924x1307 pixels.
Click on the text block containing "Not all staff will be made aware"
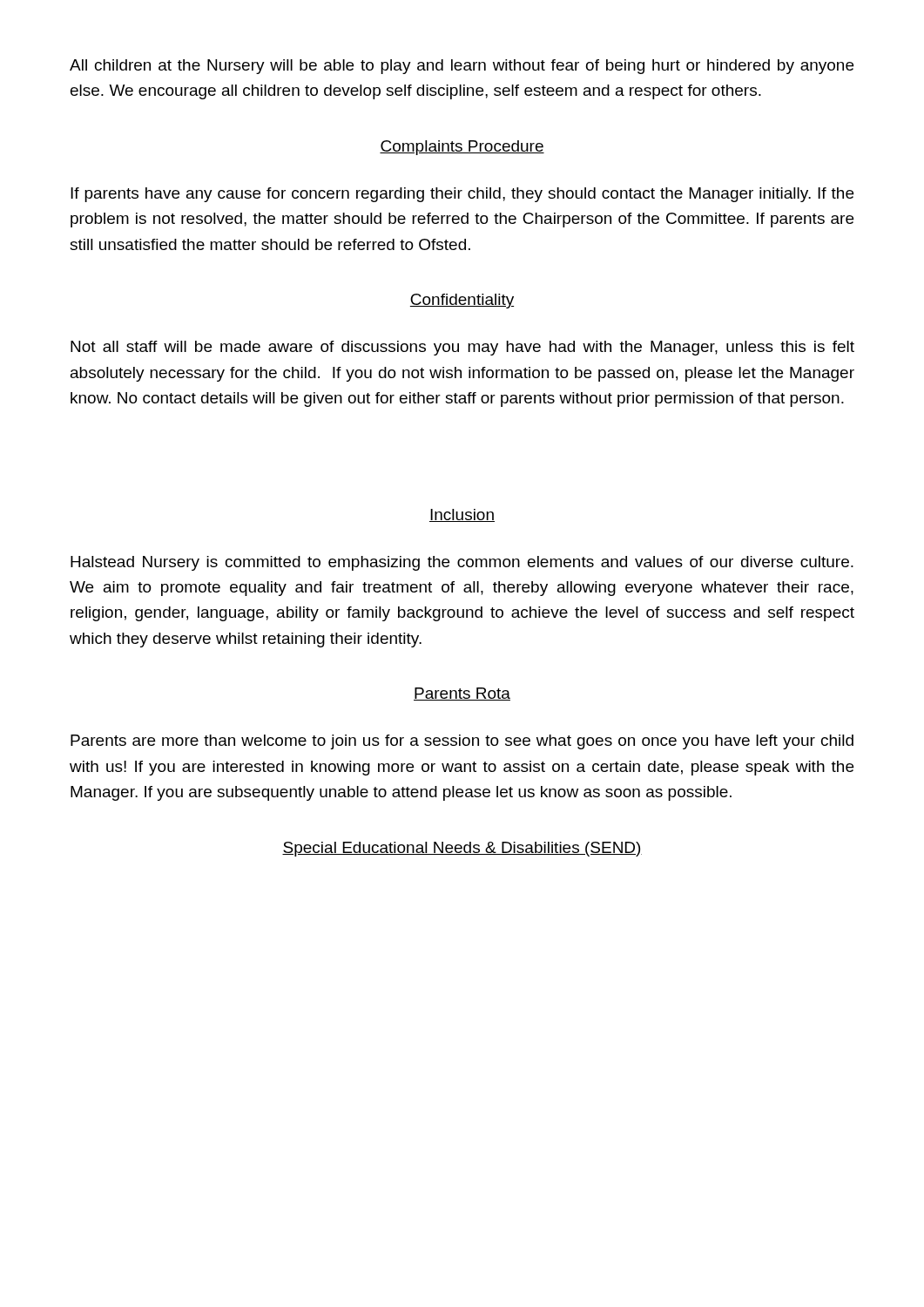462,372
